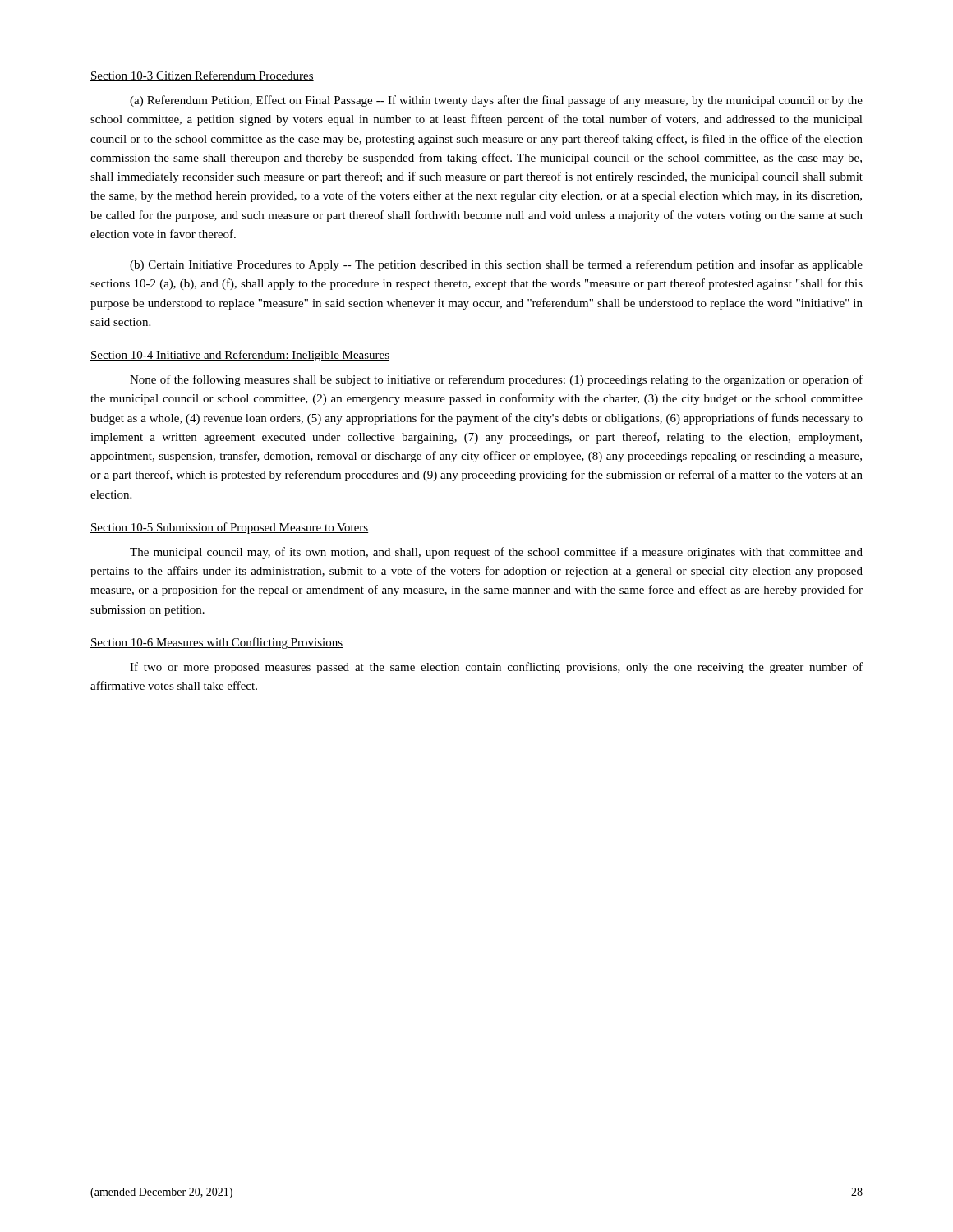Click on the text block containing "(a) Referendum Petition,"

(476, 168)
